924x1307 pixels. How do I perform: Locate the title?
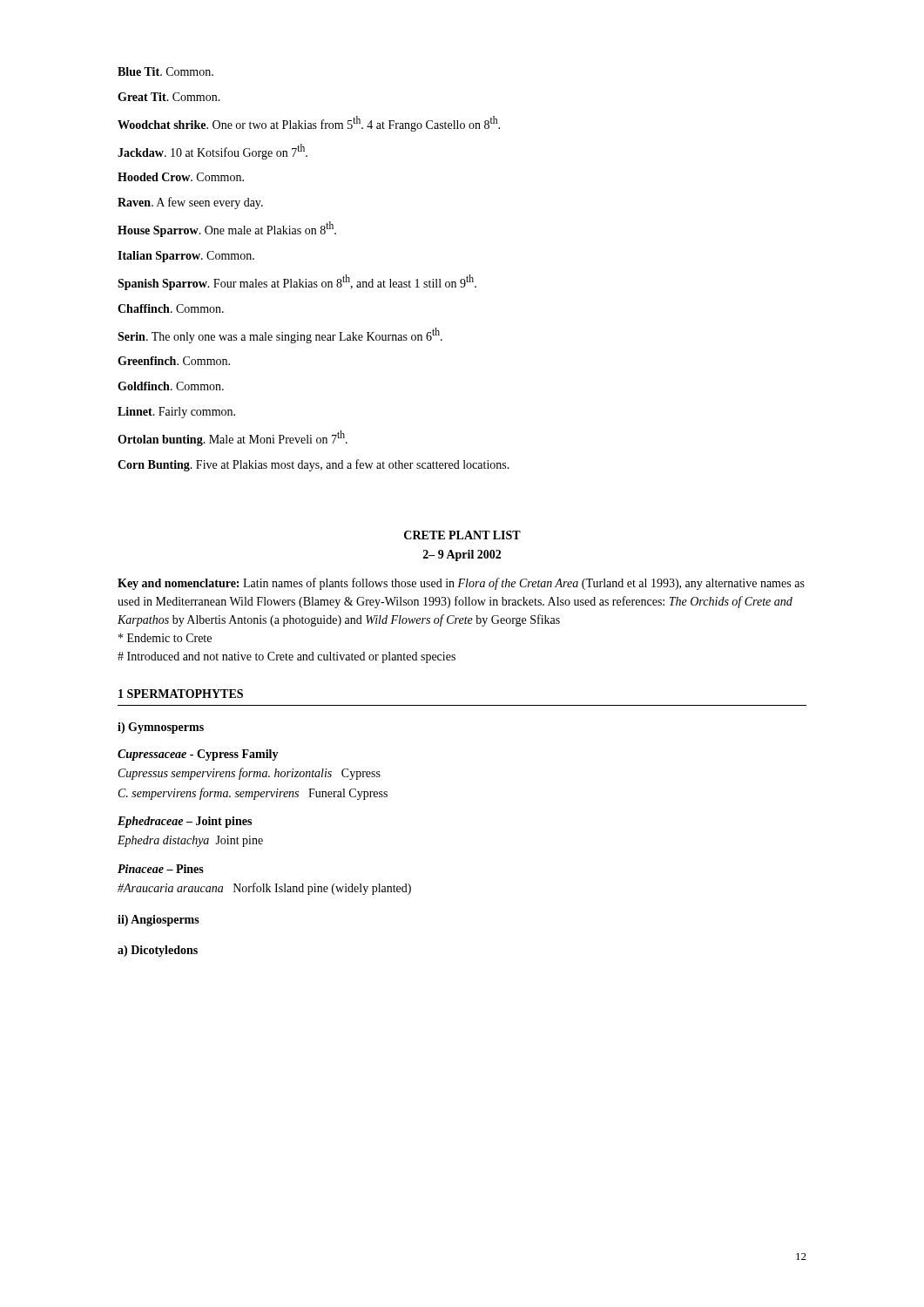click(462, 545)
